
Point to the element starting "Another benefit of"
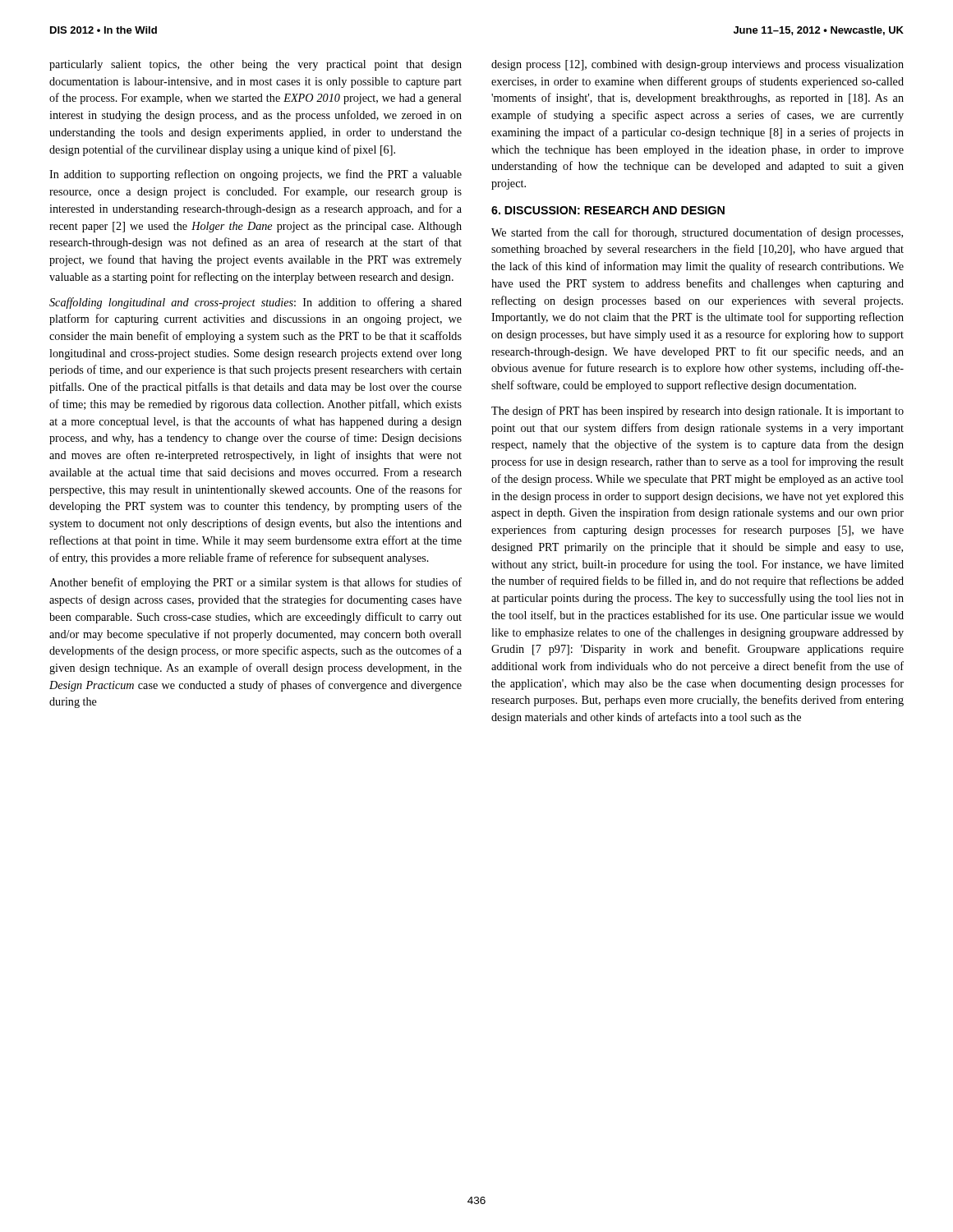(x=255, y=642)
